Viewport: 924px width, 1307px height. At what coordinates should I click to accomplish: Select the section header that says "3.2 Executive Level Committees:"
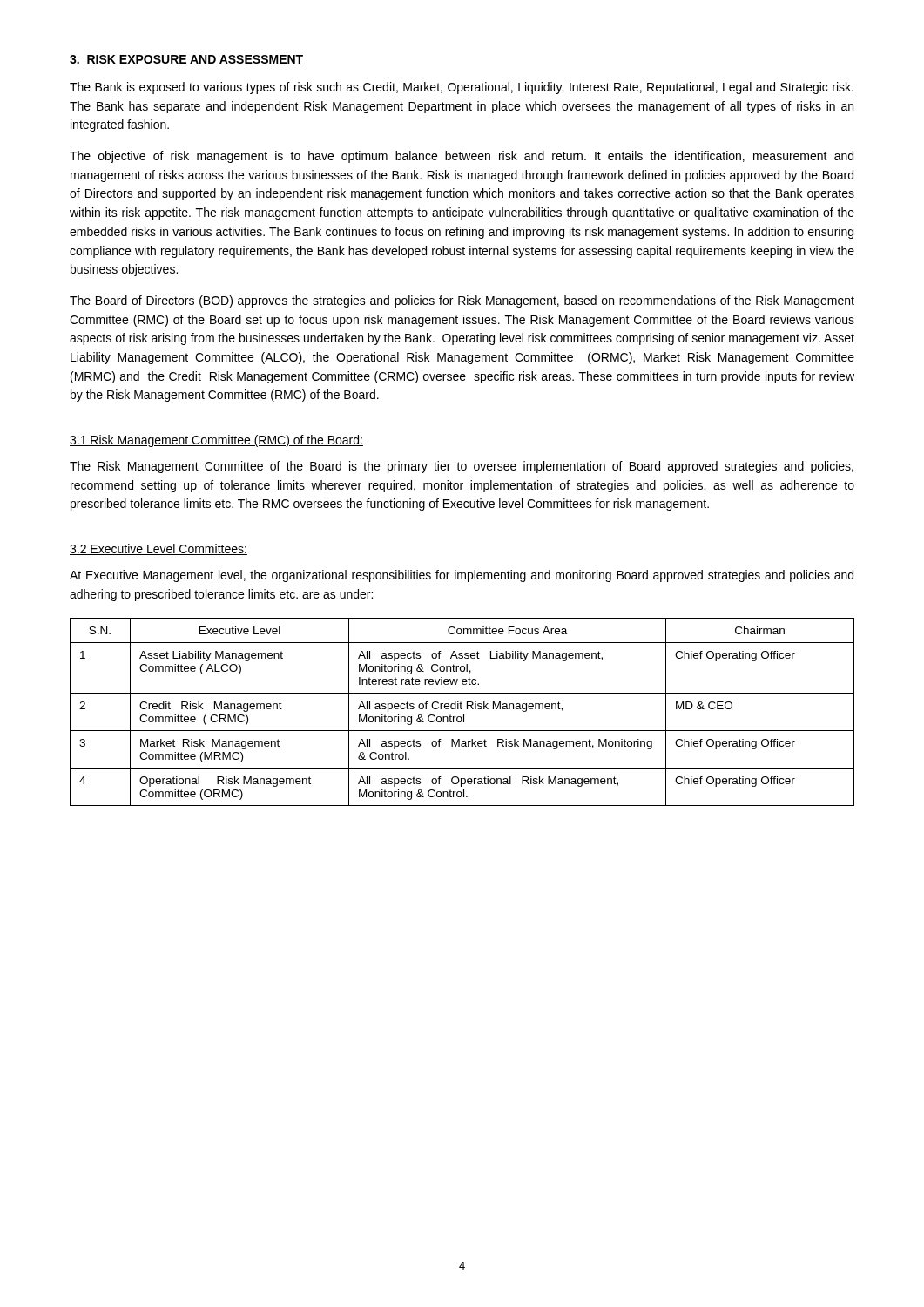[158, 549]
